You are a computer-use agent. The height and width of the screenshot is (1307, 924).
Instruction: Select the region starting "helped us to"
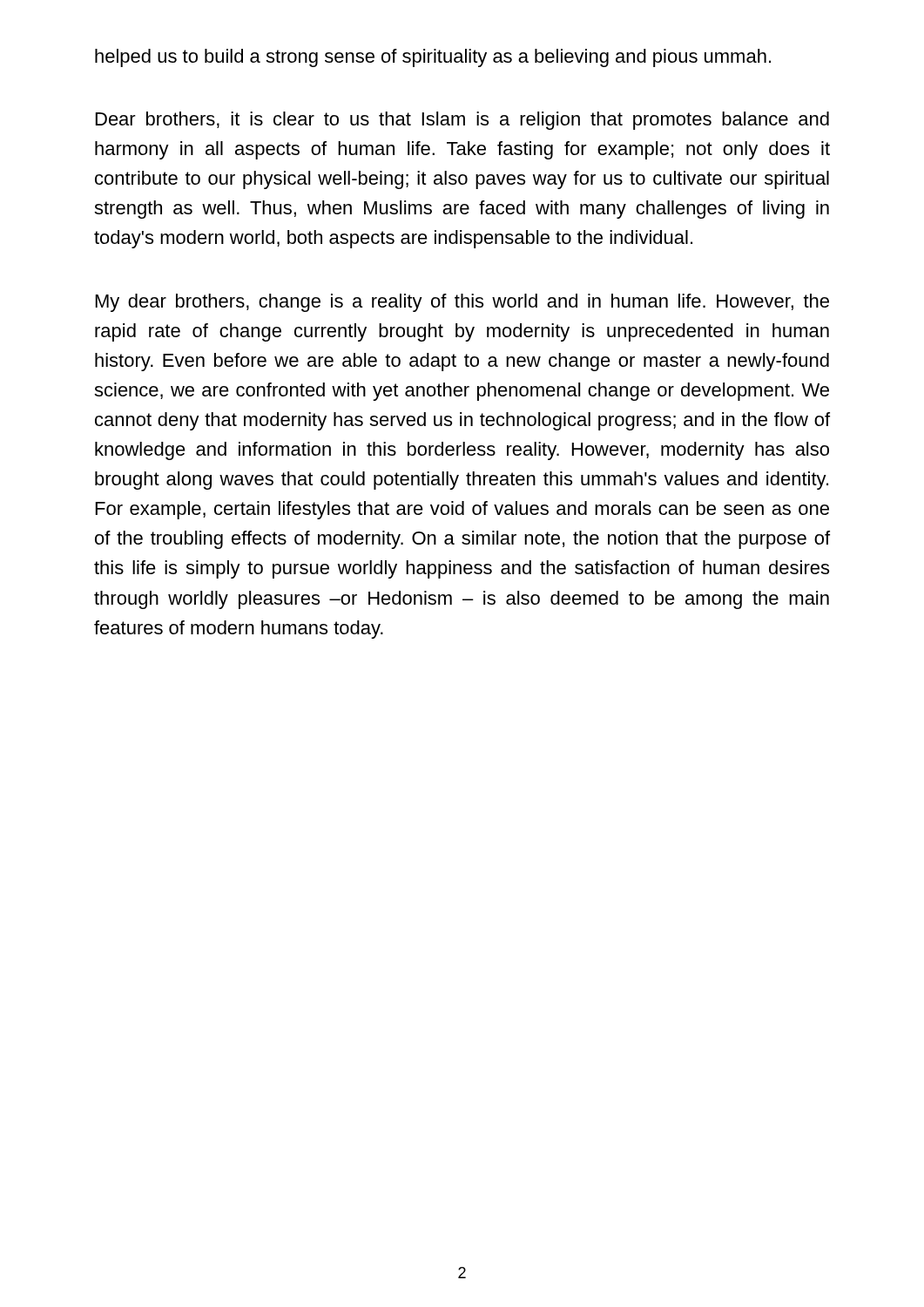point(433,56)
